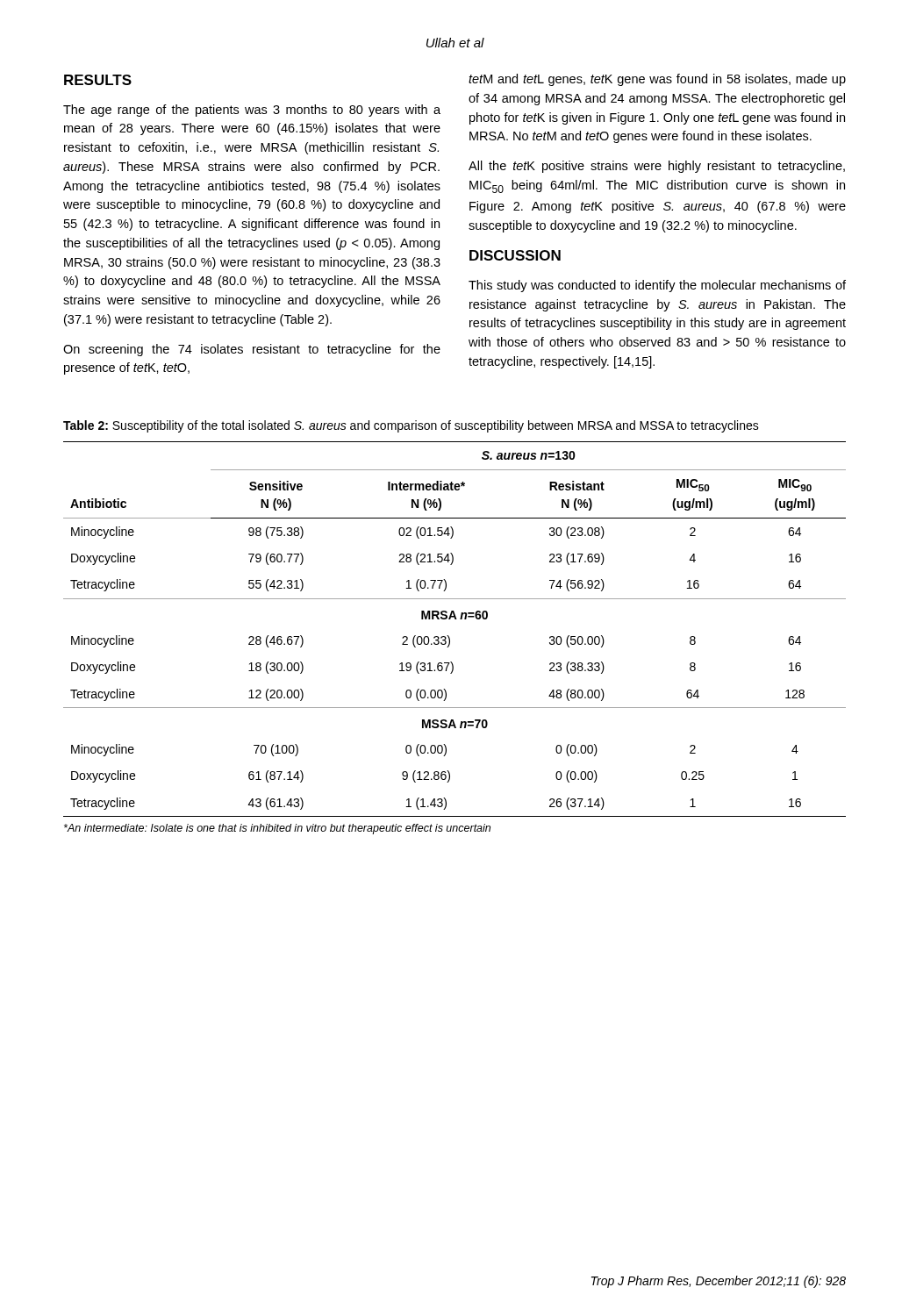Click on the block starting "This study was conducted to identify the"
This screenshot has height=1316, width=909.
click(657, 323)
